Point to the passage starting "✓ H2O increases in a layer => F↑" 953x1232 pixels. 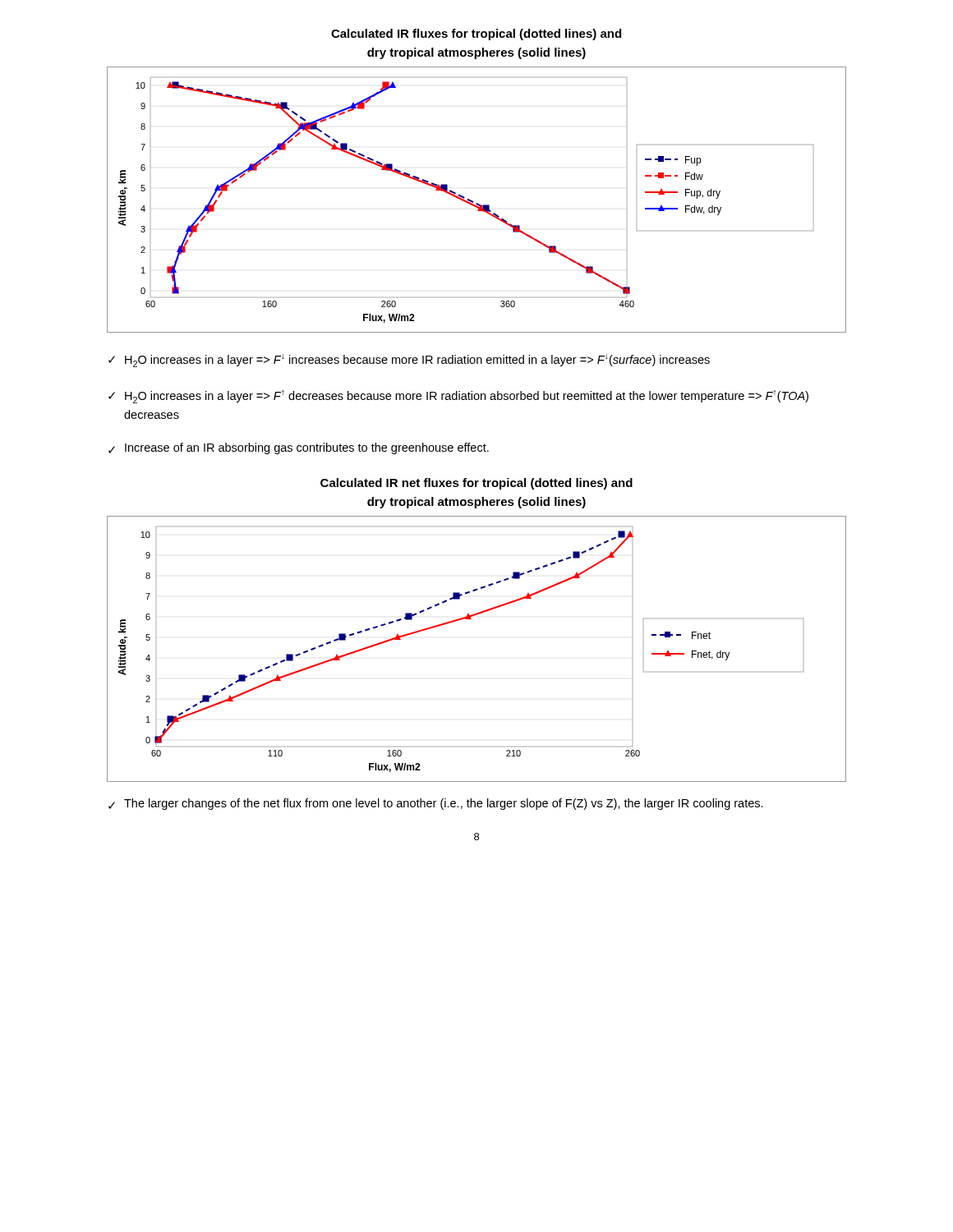476,405
